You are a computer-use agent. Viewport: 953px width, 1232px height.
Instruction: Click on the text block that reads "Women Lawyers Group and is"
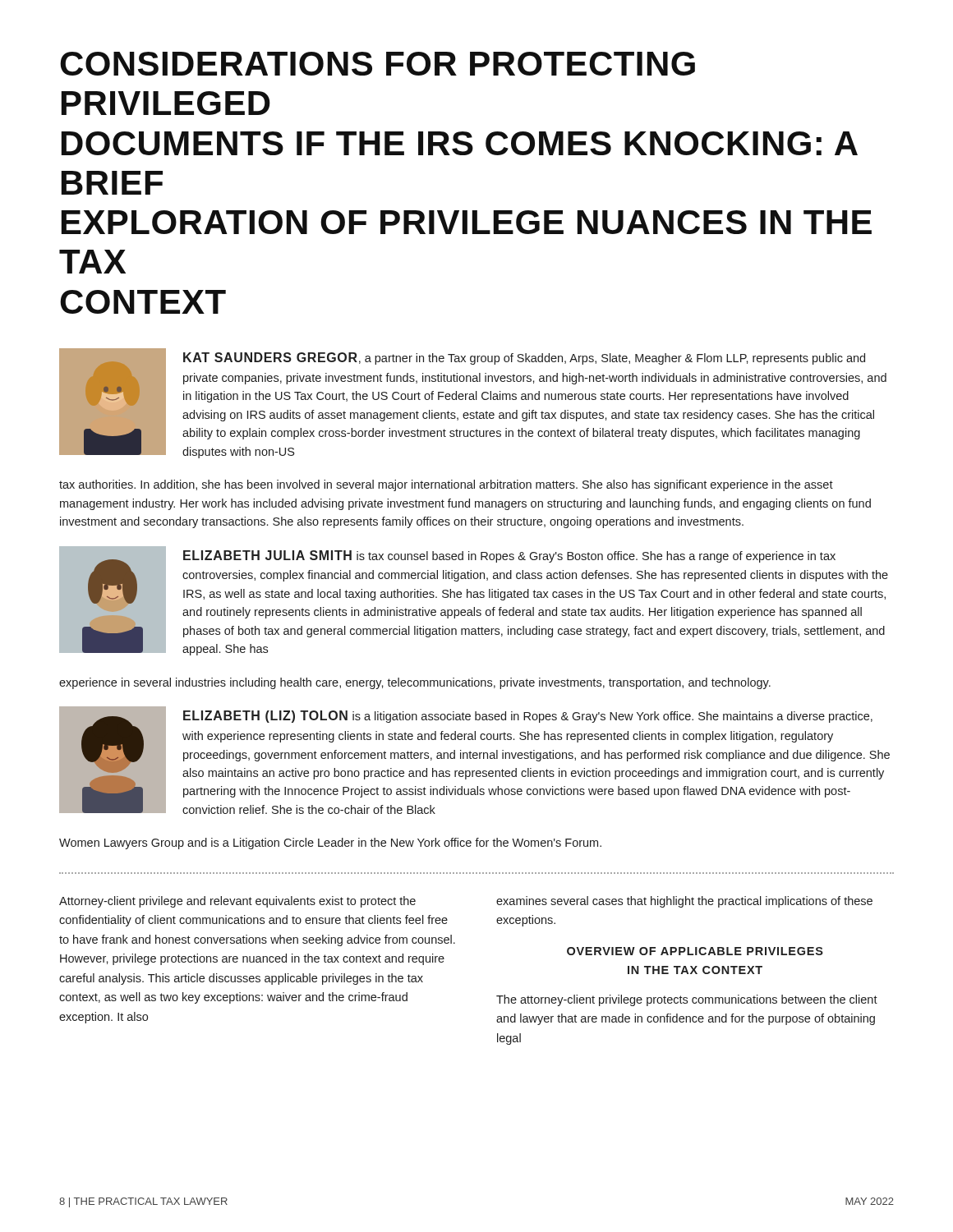[331, 843]
